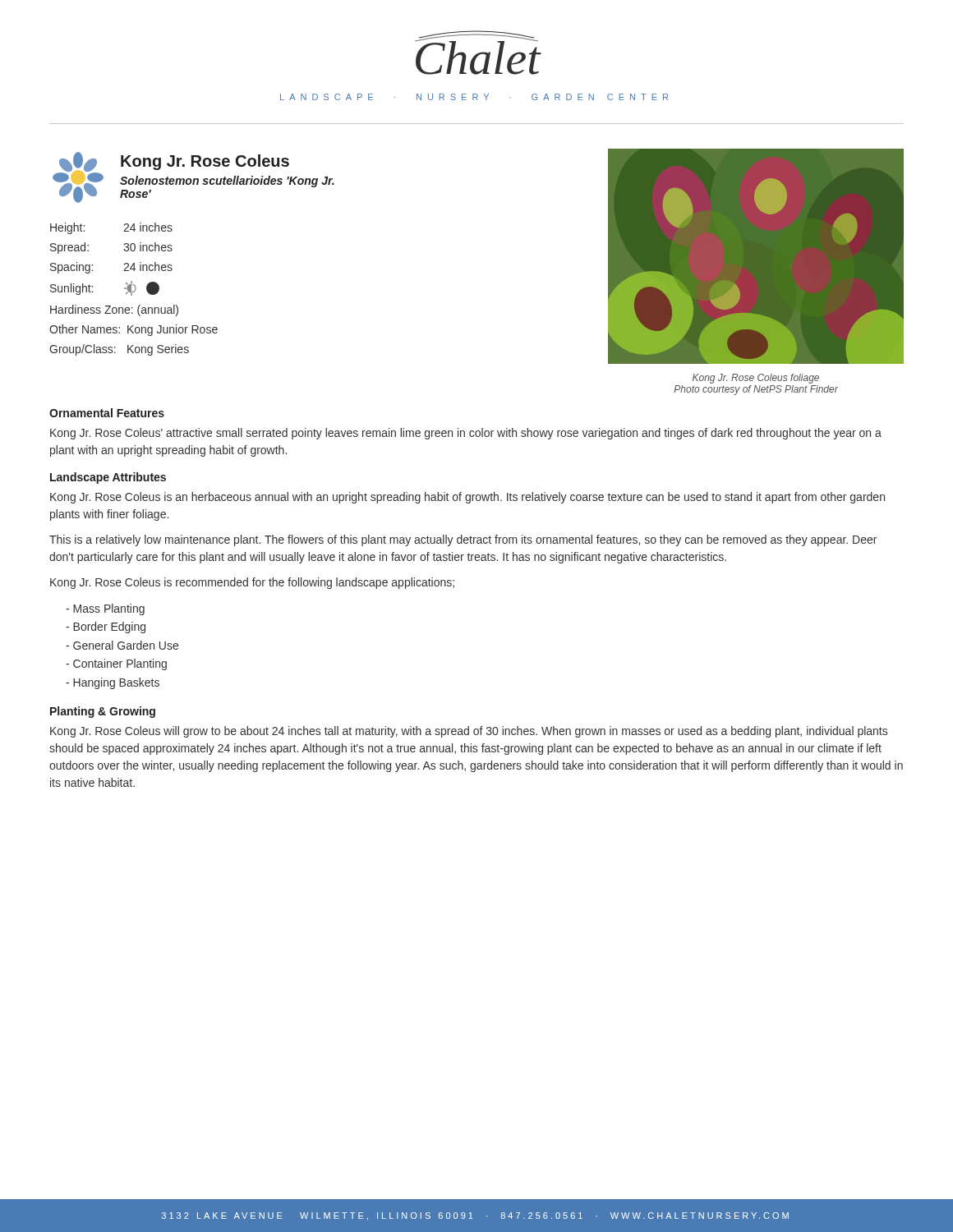Find the region starting "Group/Class: Kong Series"
This screenshot has width=953, height=1232.
119,349
